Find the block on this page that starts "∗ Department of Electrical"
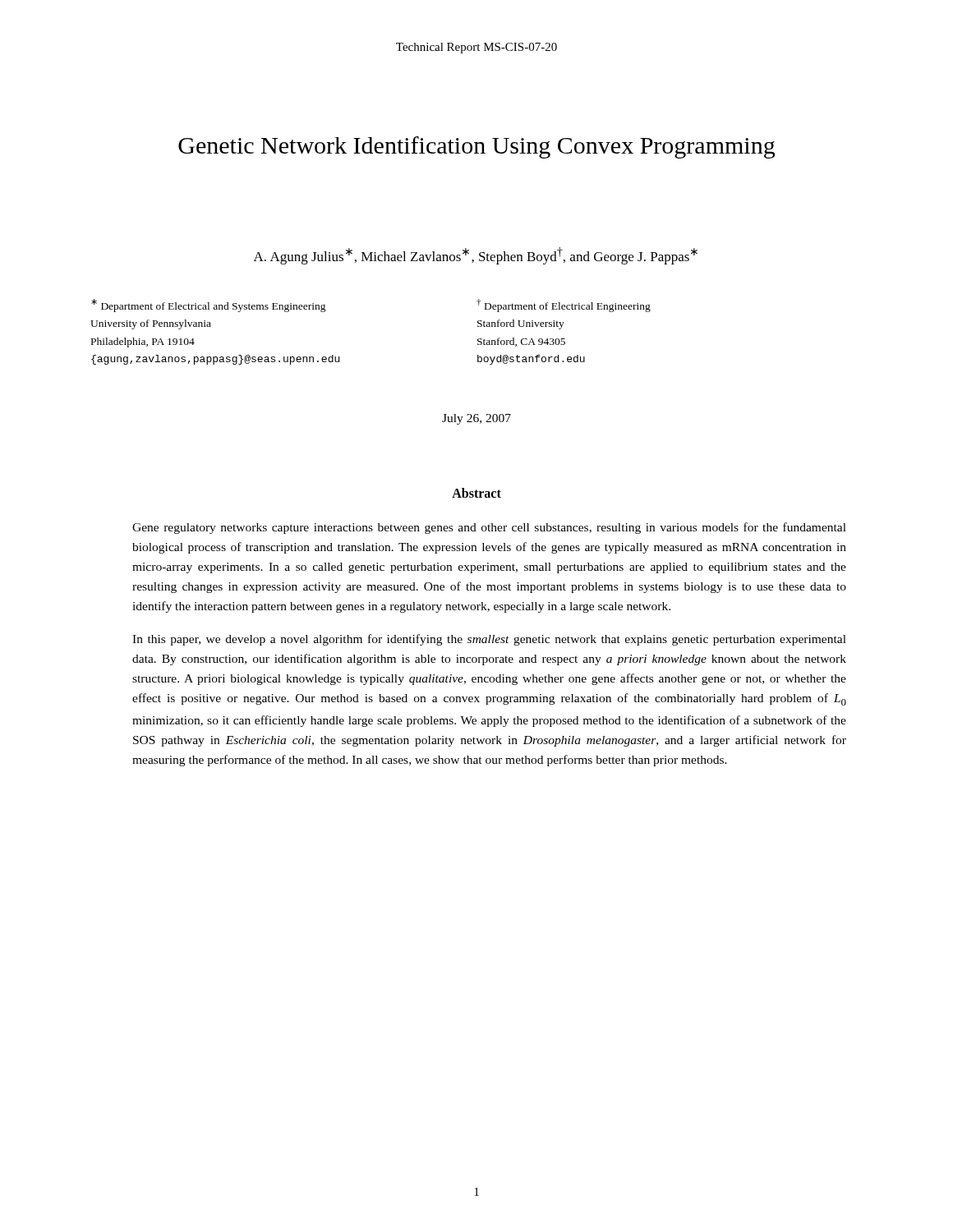The image size is (953, 1232). click(215, 331)
